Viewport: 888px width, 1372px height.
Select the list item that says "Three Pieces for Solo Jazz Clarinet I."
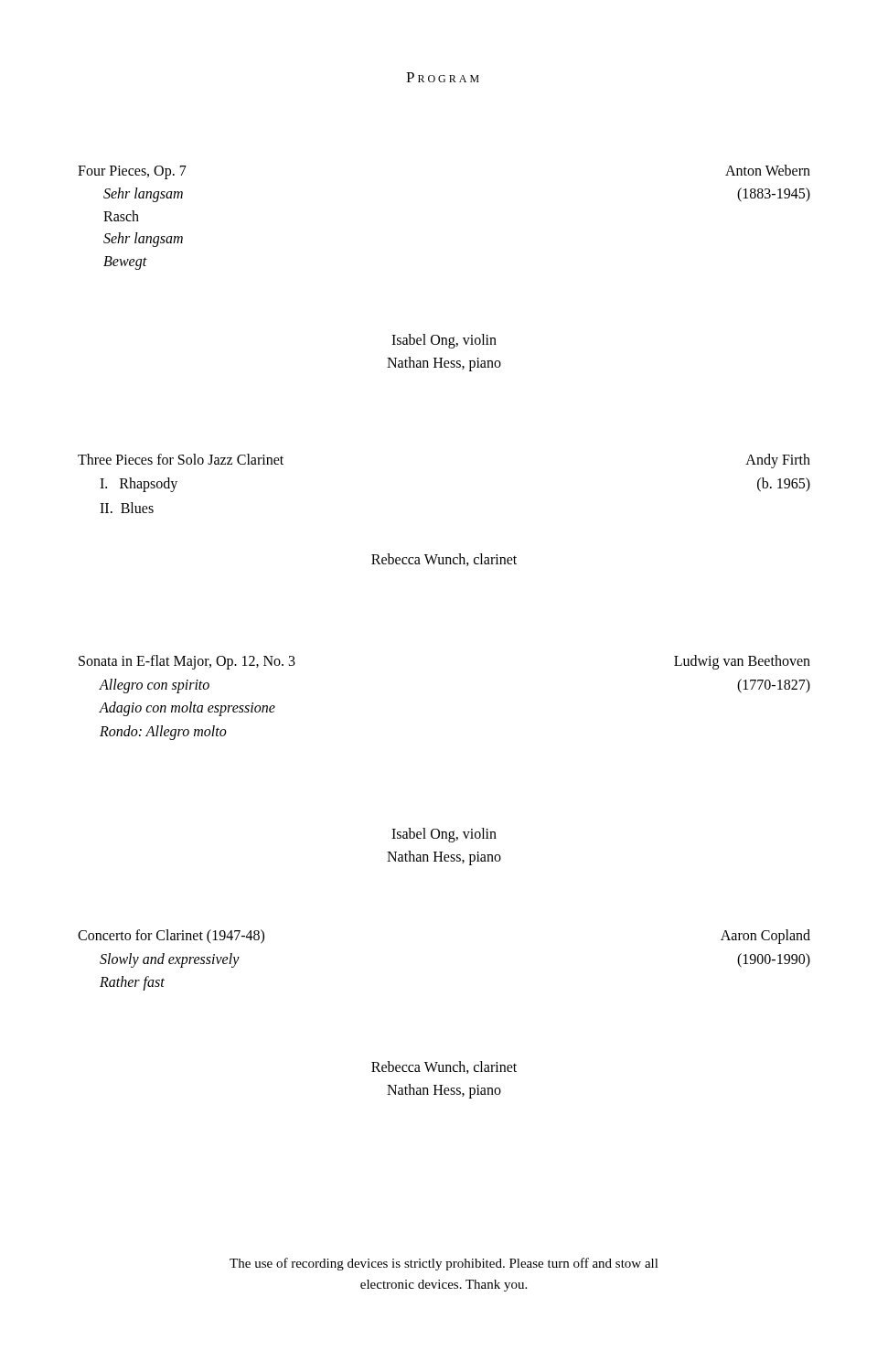click(181, 484)
